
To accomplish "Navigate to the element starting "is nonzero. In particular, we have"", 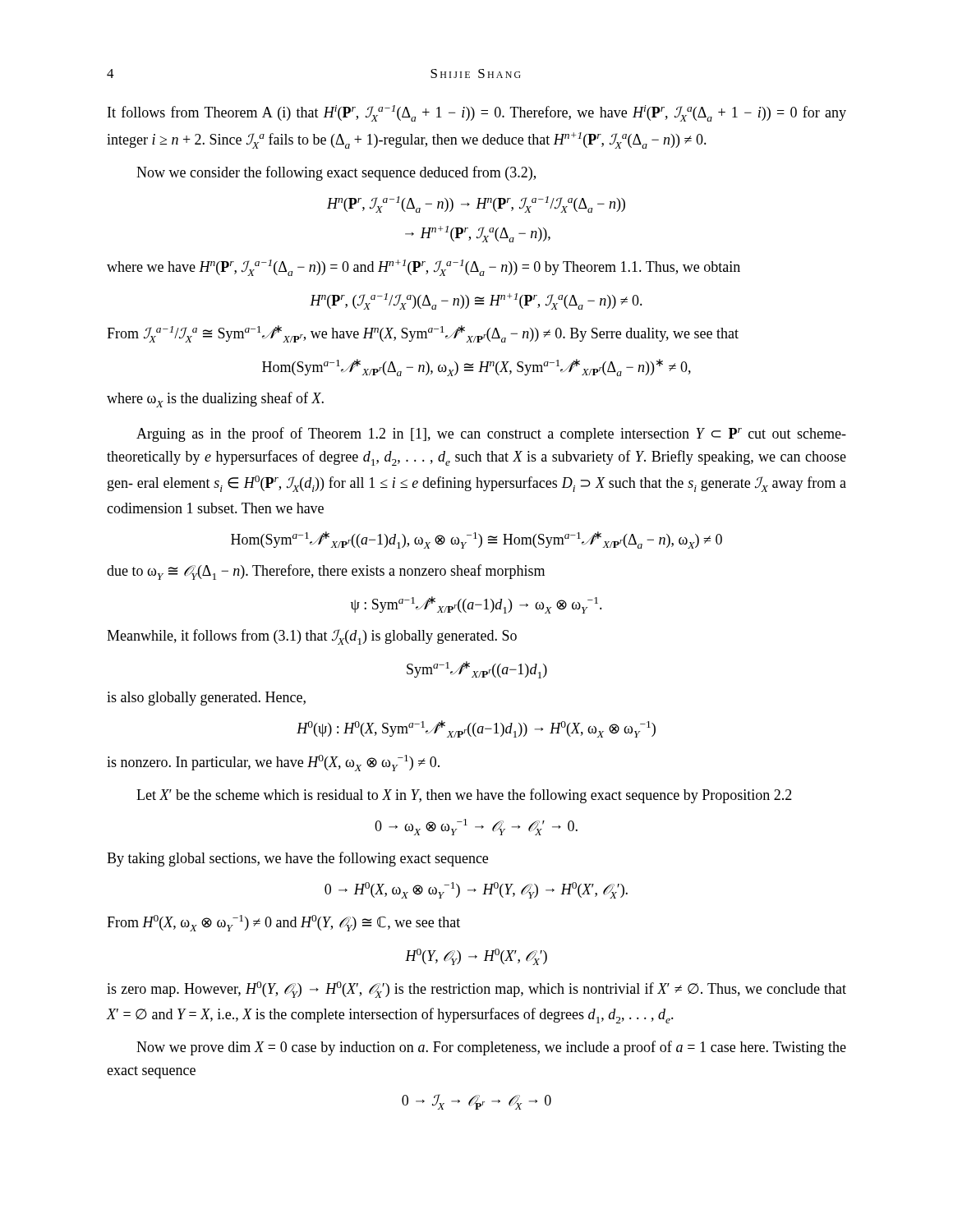I will [x=274, y=762].
